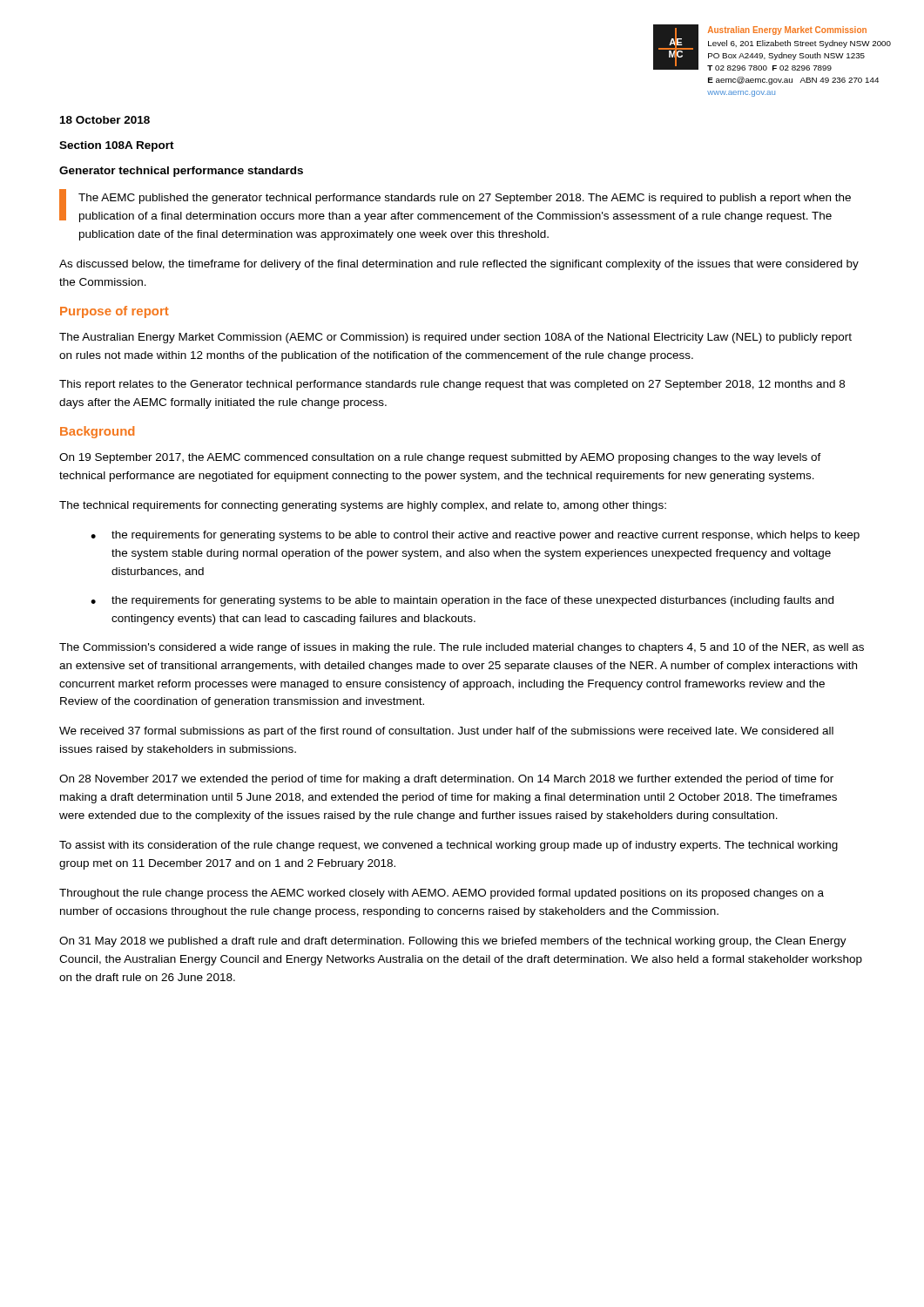
Task: Click on the block starting "On 19 September 2017, the AEMC"
Action: [440, 466]
